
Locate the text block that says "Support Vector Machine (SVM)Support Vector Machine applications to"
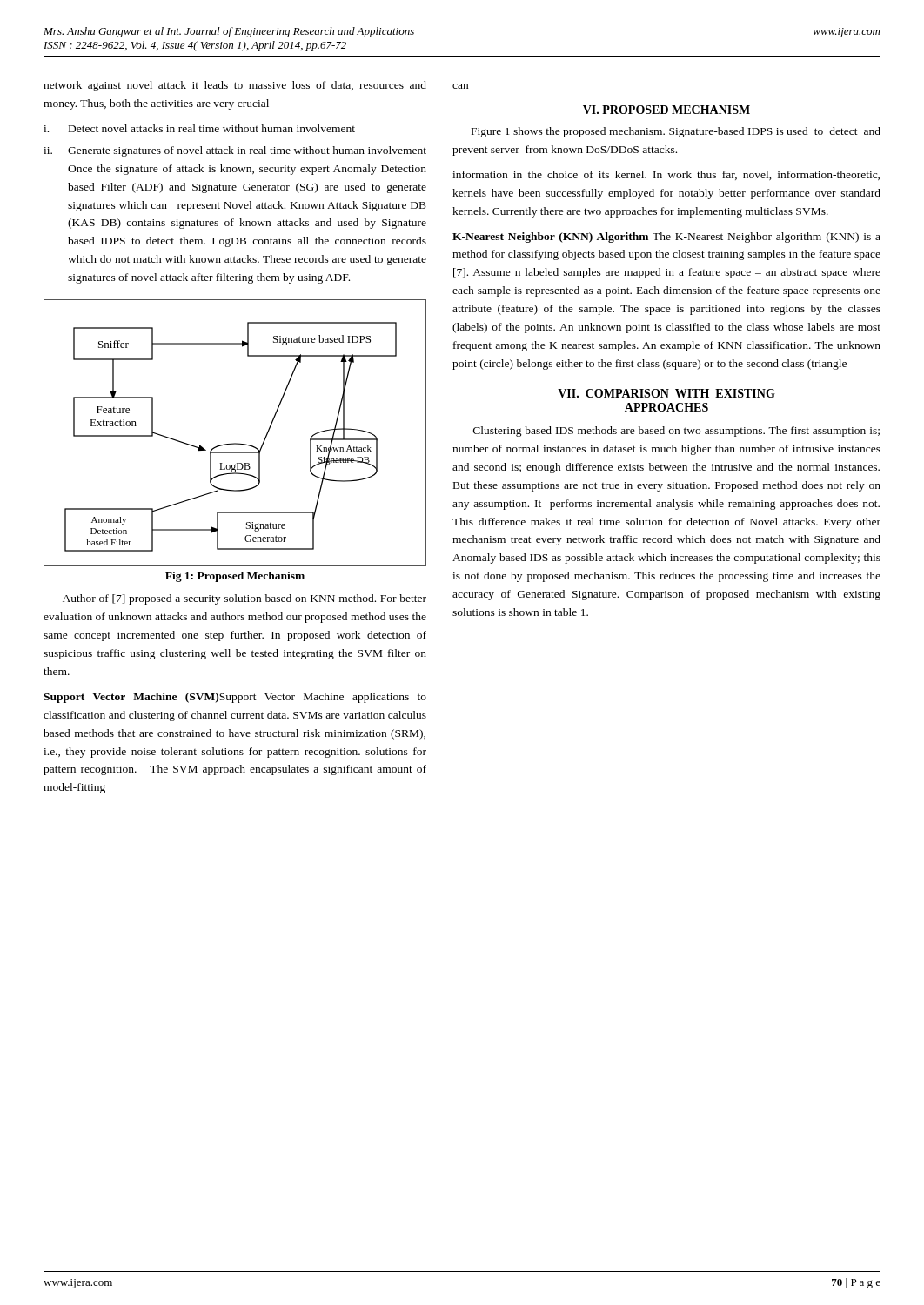click(x=235, y=742)
